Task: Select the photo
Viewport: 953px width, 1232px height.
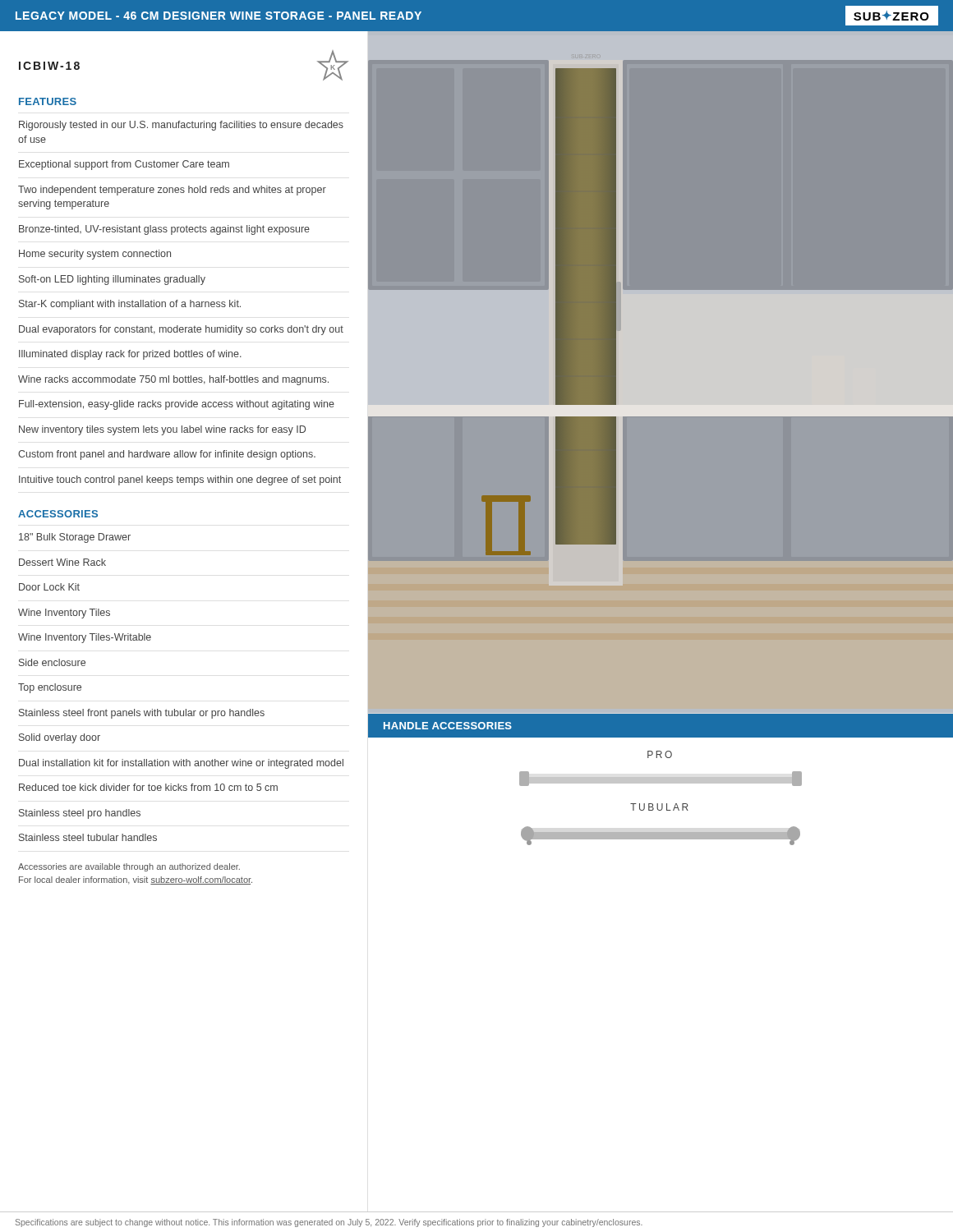Action: (x=661, y=372)
